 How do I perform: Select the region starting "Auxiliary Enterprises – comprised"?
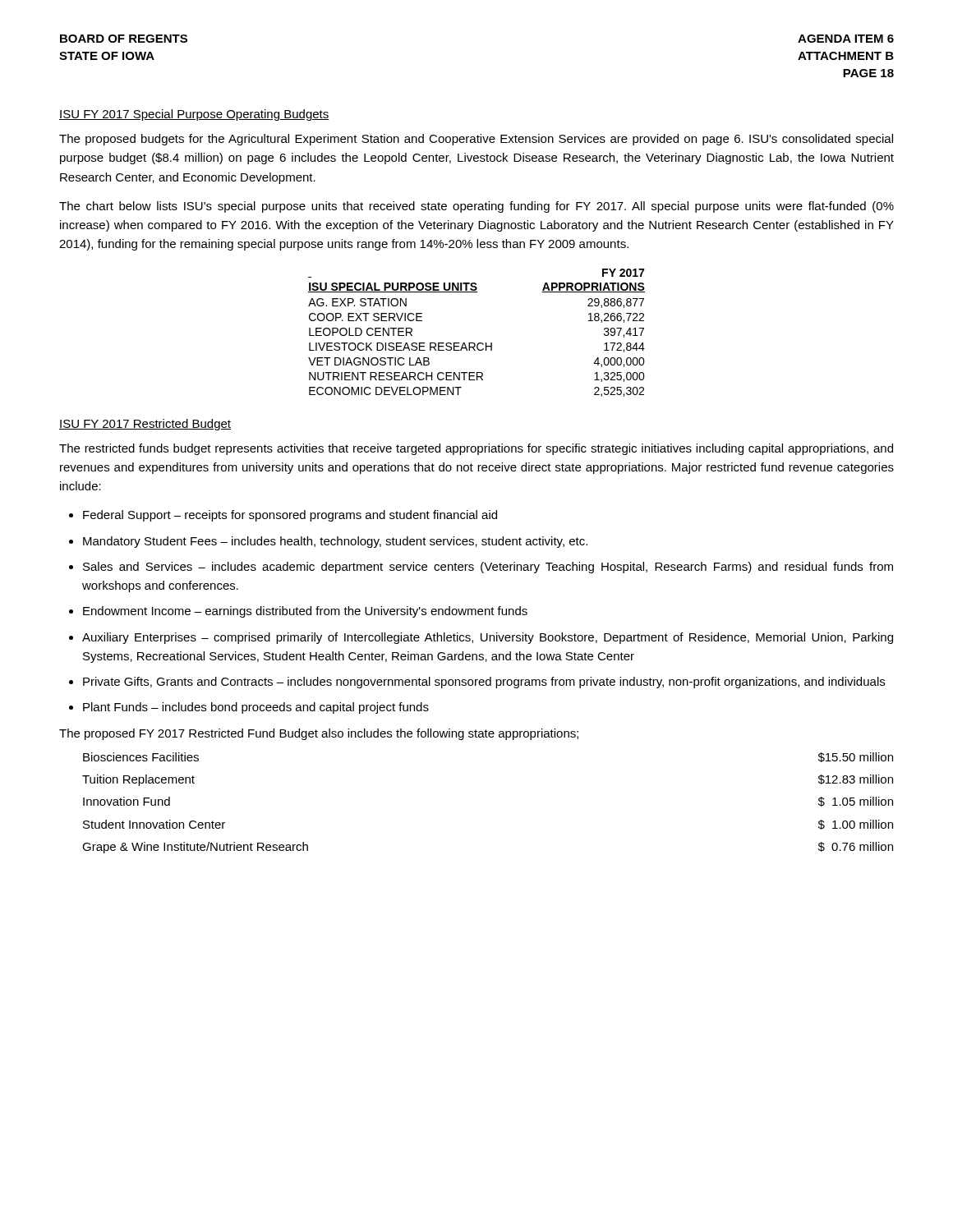488,646
